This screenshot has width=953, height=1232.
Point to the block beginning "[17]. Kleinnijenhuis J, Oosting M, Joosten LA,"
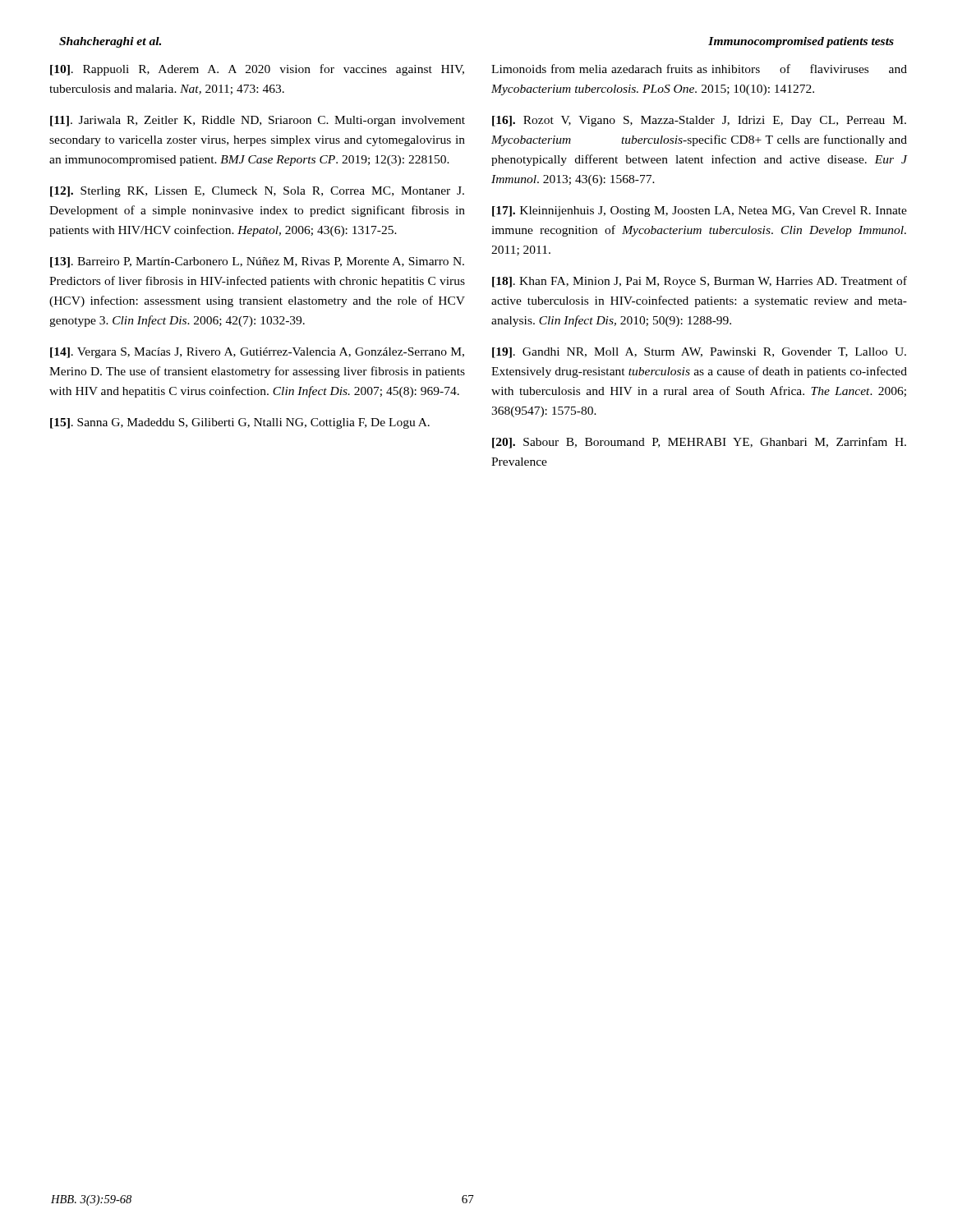point(699,230)
